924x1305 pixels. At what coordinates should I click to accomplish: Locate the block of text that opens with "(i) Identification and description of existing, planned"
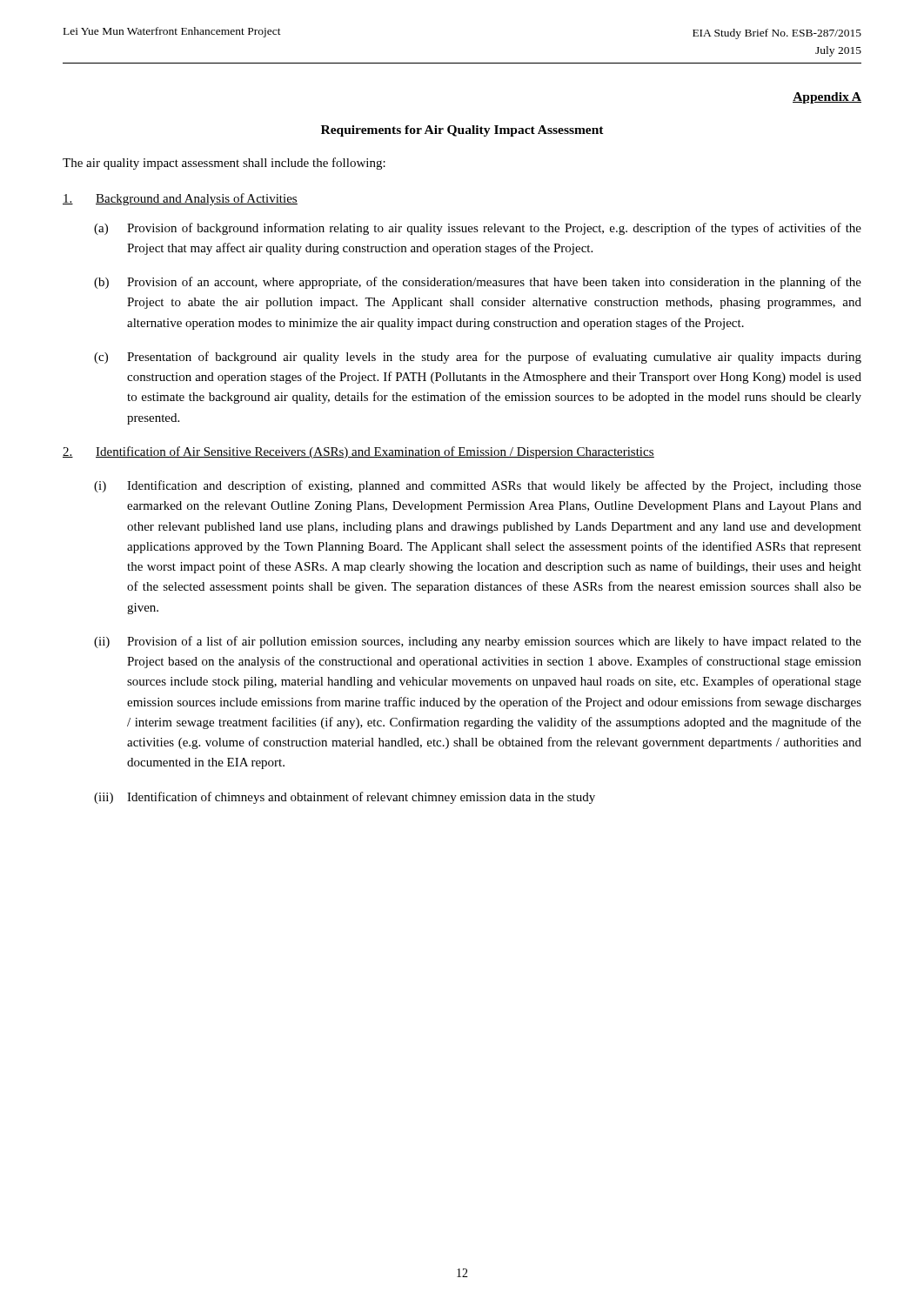tap(478, 547)
